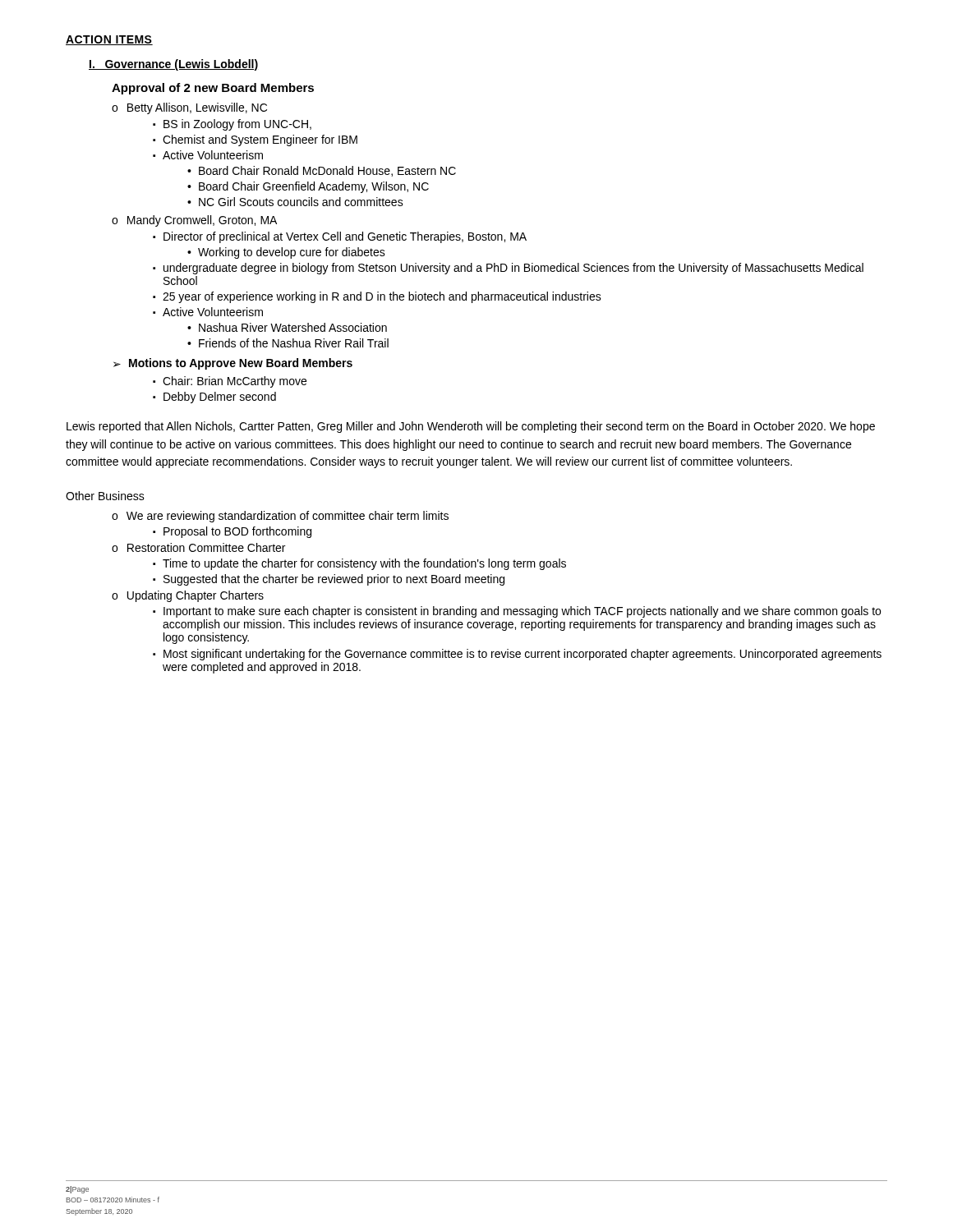This screenshot has width=953, height=1232.
Task: Select the section header that says "Action Items"
Action: [109, 39]
